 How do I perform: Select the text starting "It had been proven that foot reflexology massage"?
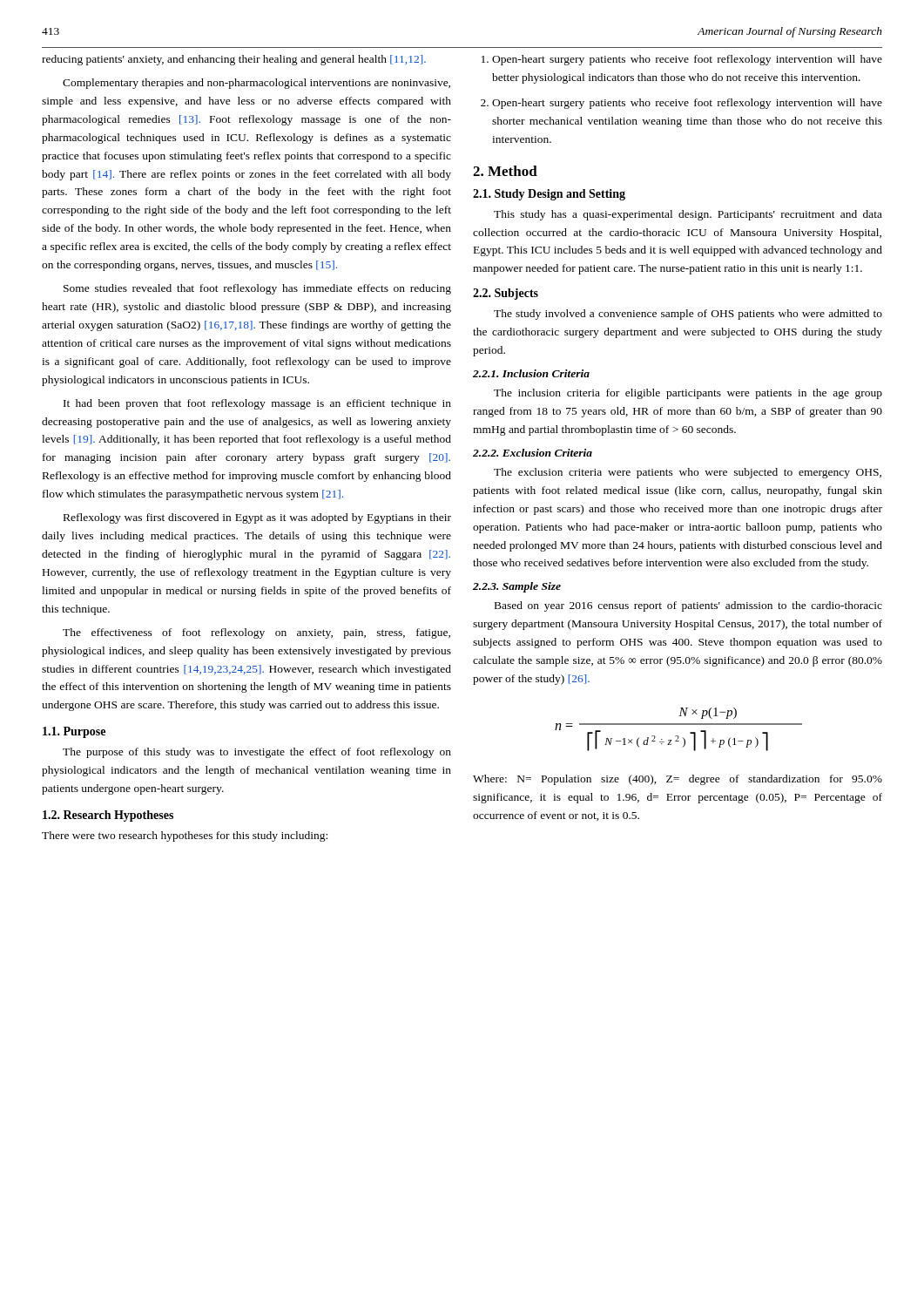coord(246,449)
